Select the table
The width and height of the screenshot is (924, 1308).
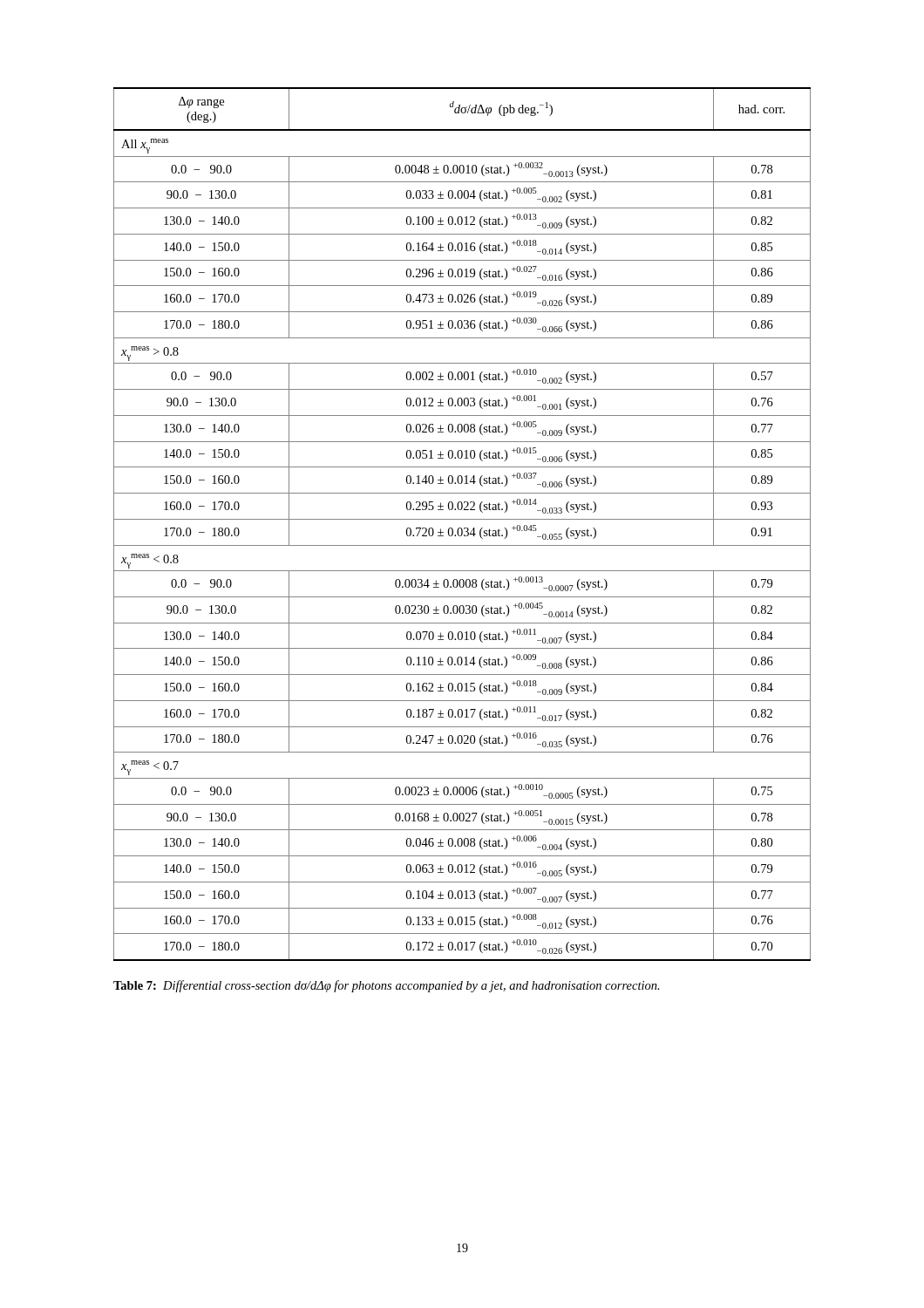coord(462,524)
